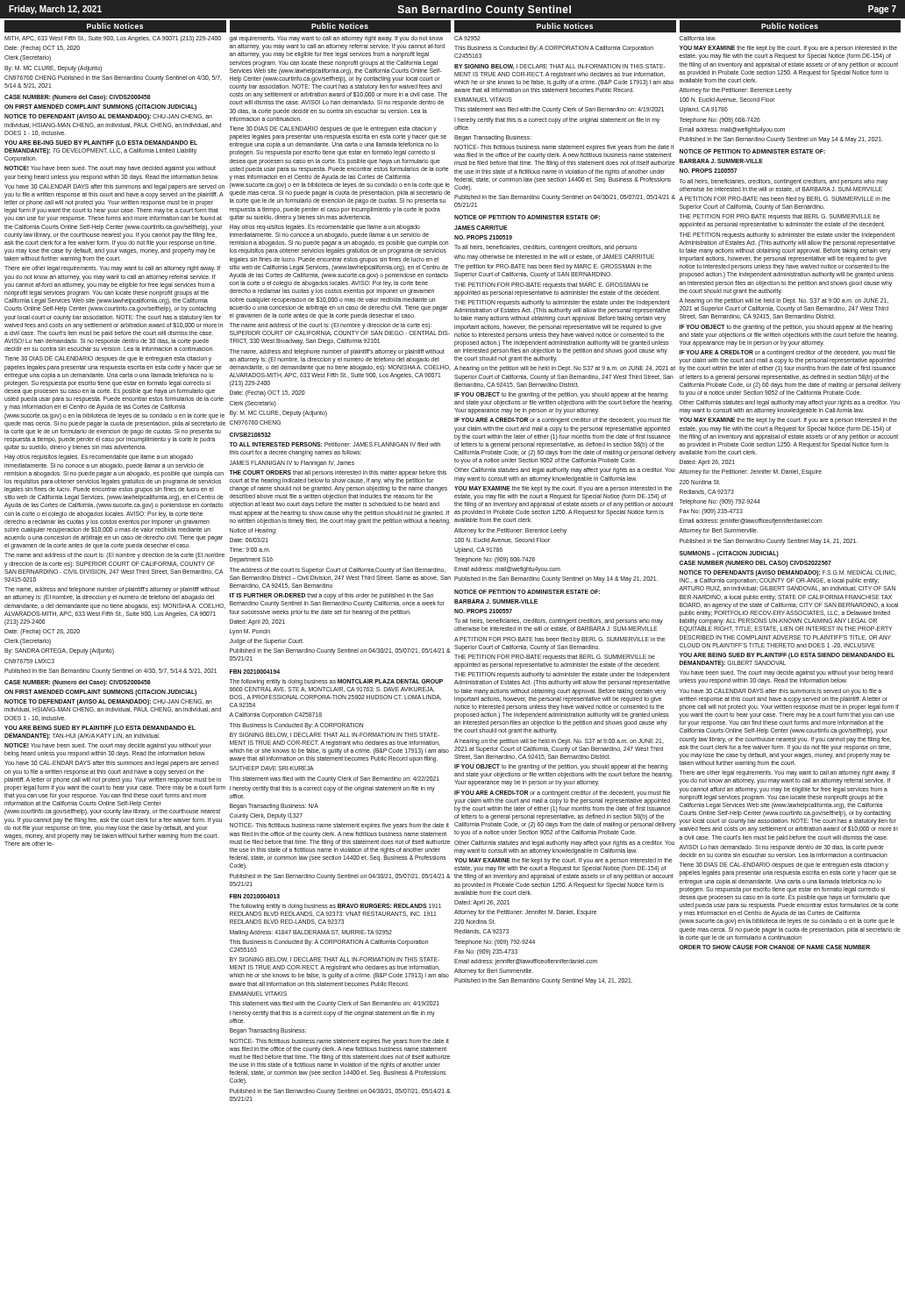The height and width of the screenshot is (1316, 905).
Task: Where is the passage that starts "MITH, APC, 633 West Fifth"?
Action: pyautogui.click(x=113, y=39)
